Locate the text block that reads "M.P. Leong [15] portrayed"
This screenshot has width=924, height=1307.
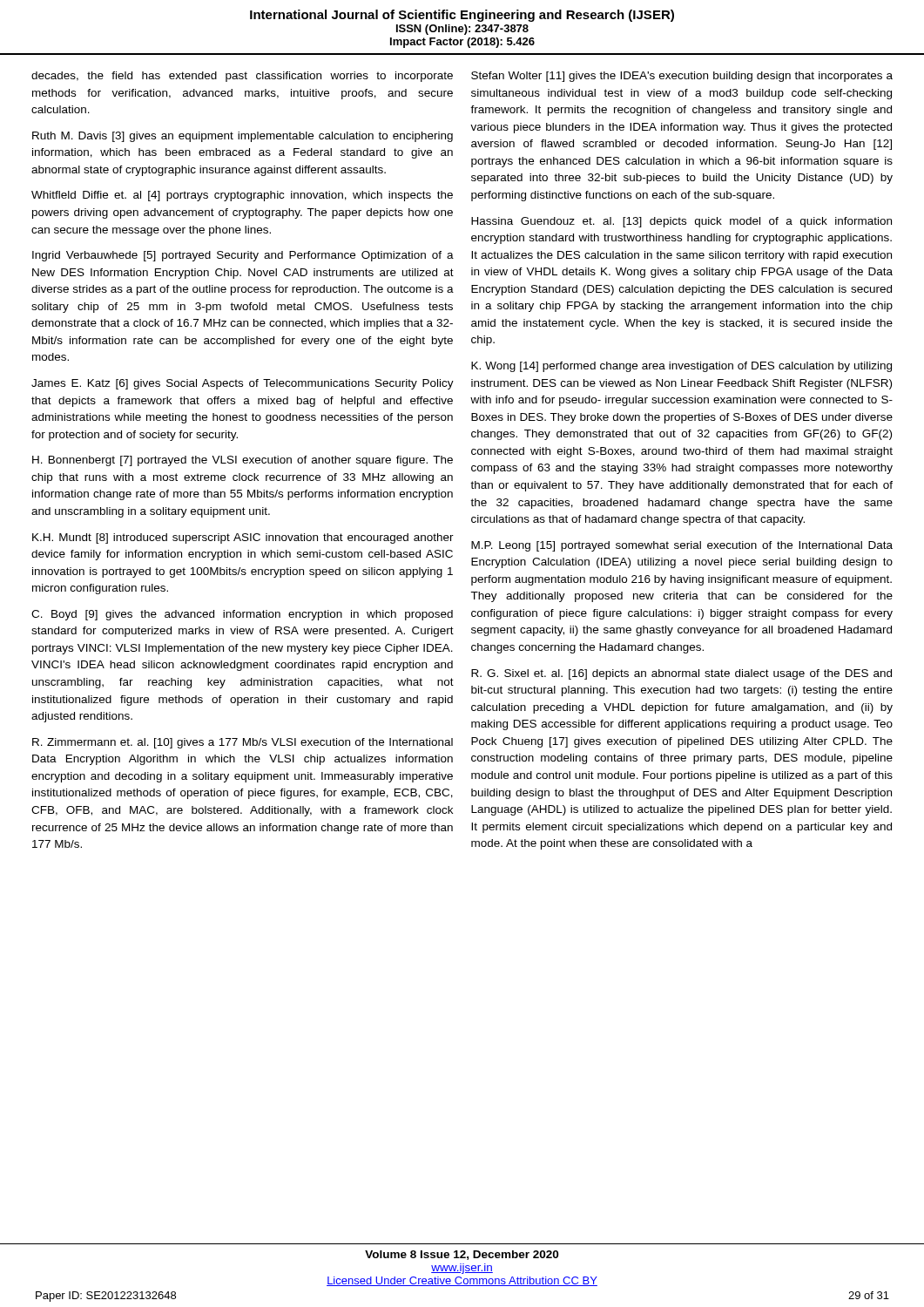[682, 596]
